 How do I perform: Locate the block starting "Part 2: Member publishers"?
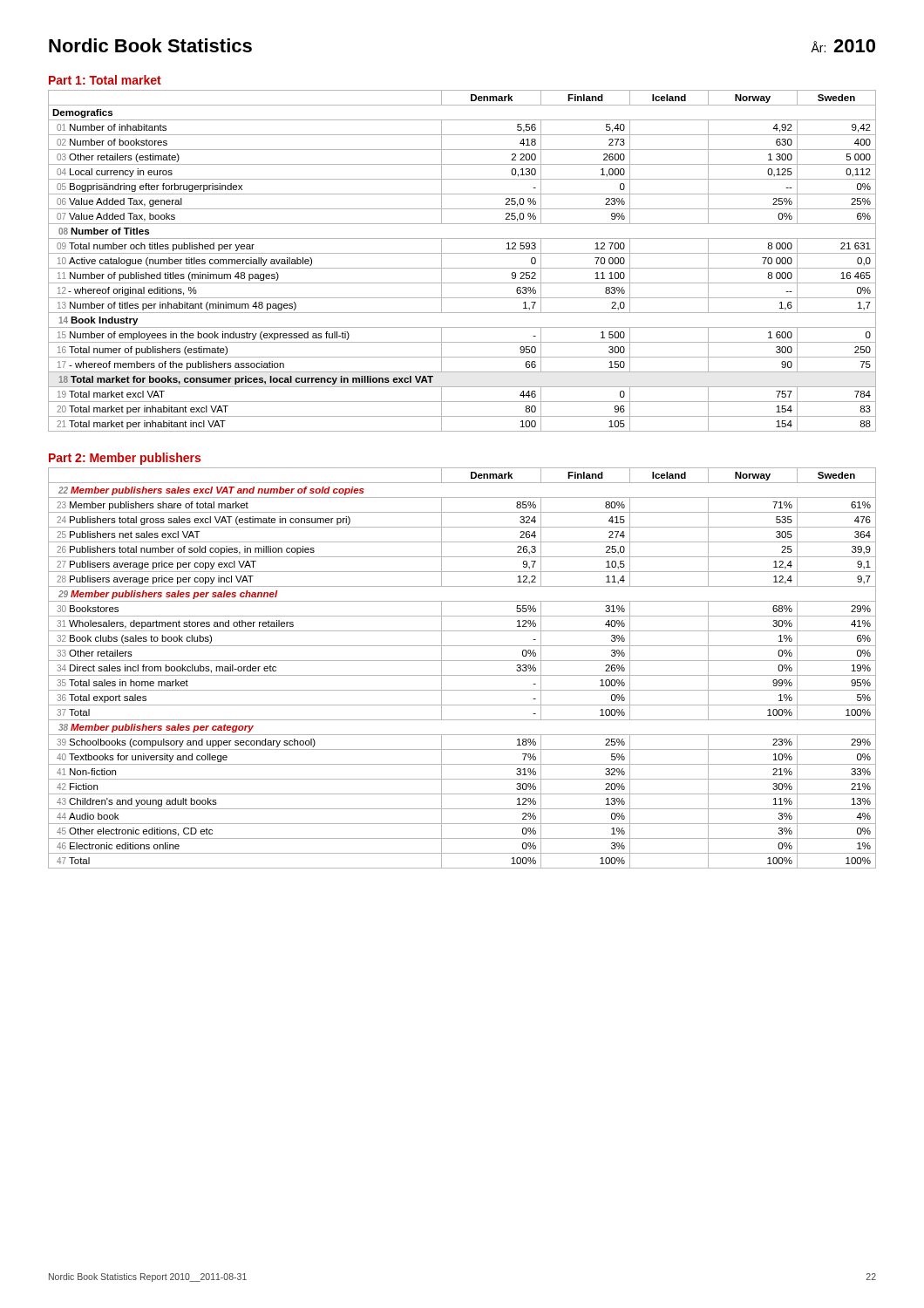(125, 458)
